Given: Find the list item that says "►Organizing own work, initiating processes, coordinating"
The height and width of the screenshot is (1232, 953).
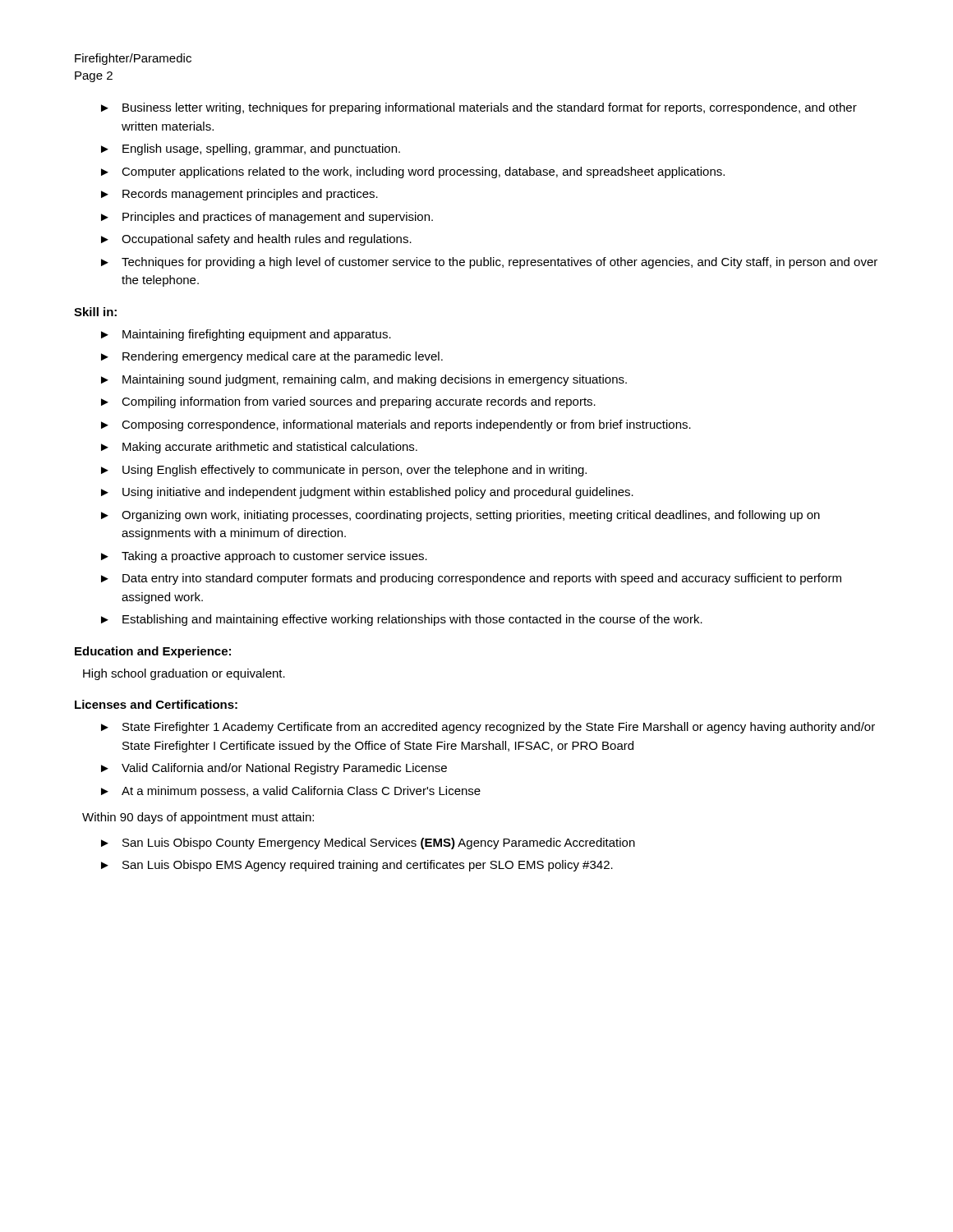Looking at the screenshot, I should coord(489,524).
